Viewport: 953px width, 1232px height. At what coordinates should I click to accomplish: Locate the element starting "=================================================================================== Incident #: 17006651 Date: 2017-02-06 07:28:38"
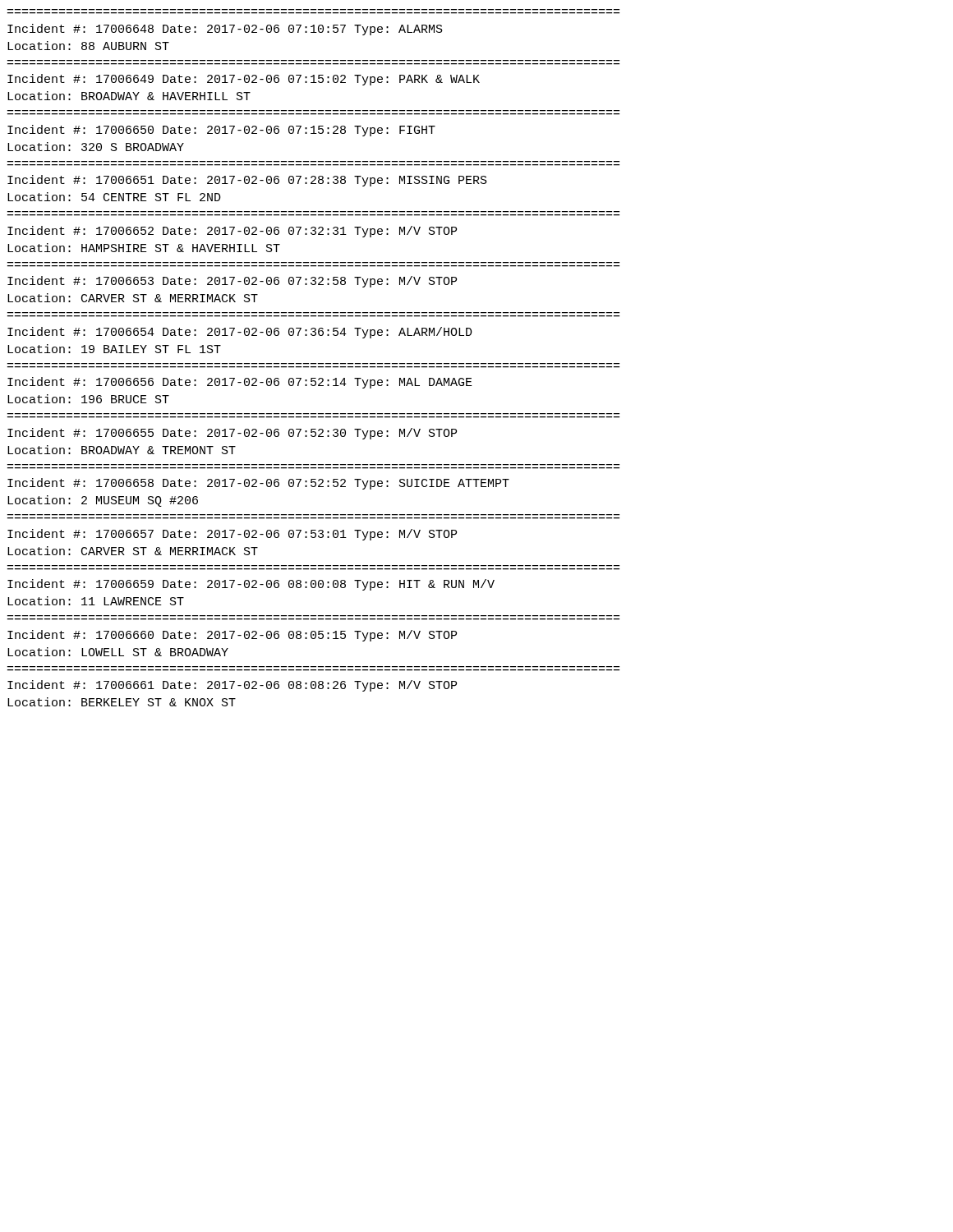pos(476,182)
